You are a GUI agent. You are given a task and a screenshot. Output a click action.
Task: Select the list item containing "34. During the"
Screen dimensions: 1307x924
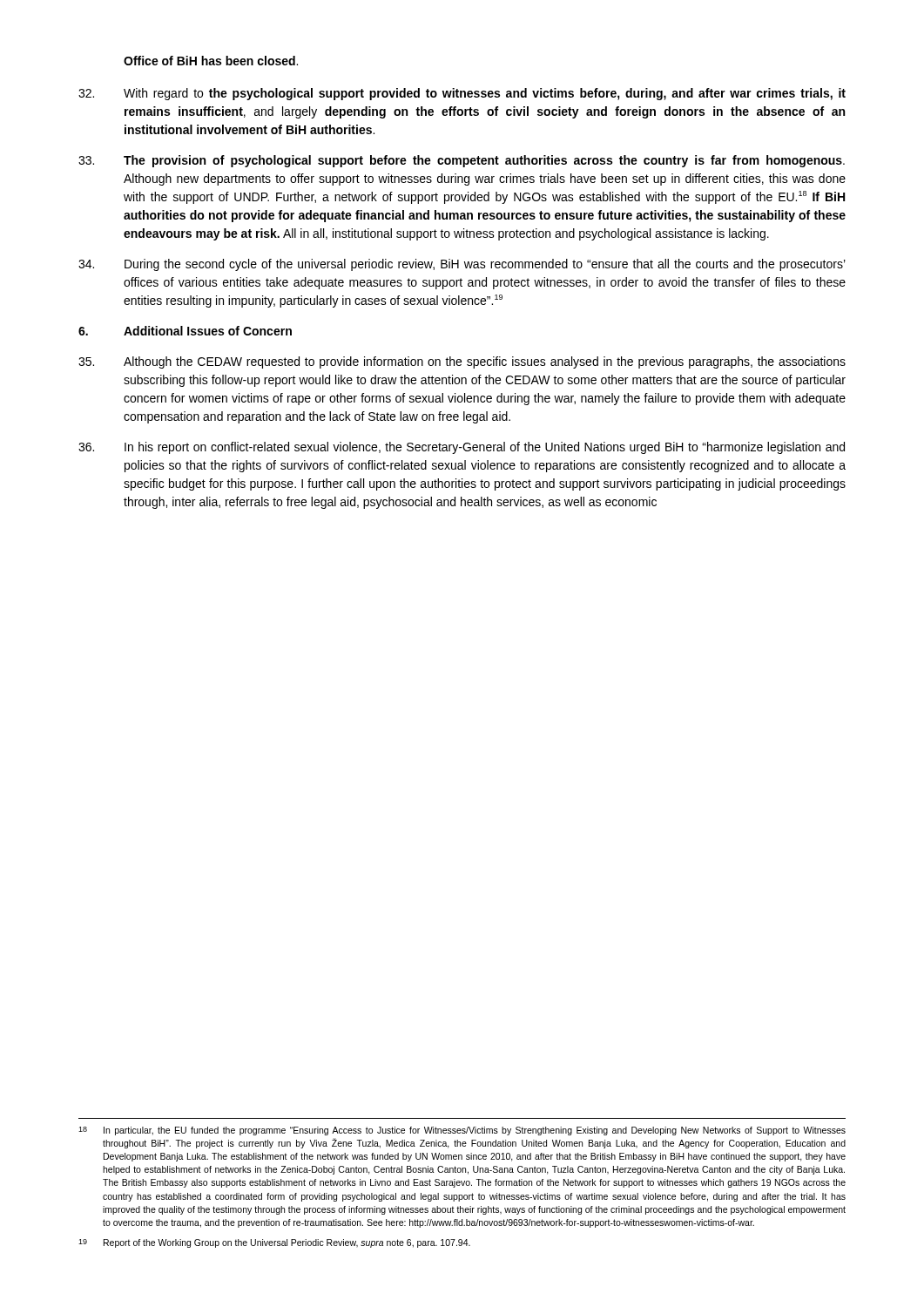[462, 283]
